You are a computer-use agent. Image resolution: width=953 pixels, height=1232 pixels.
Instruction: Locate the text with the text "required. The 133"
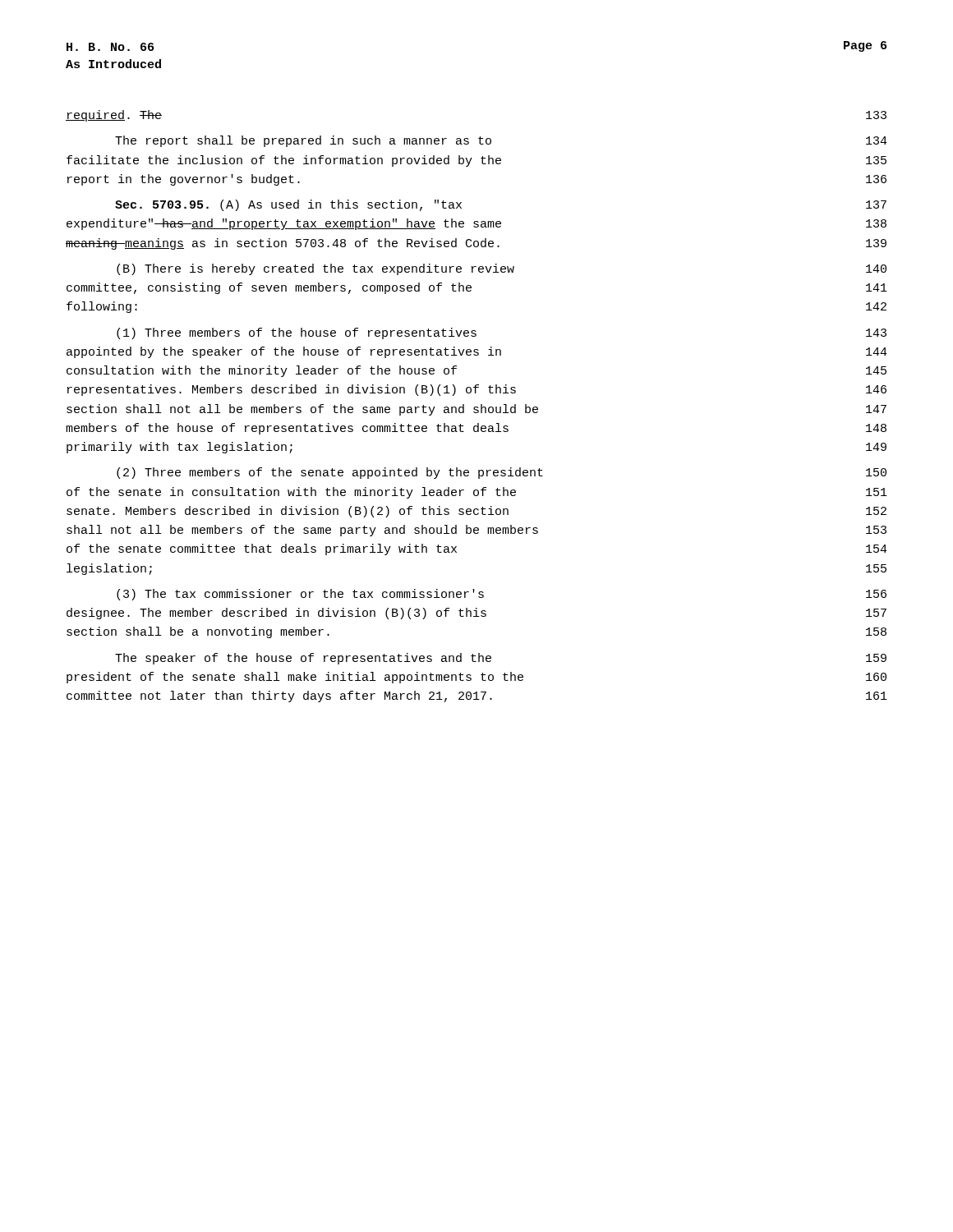[x=106, y=115]
